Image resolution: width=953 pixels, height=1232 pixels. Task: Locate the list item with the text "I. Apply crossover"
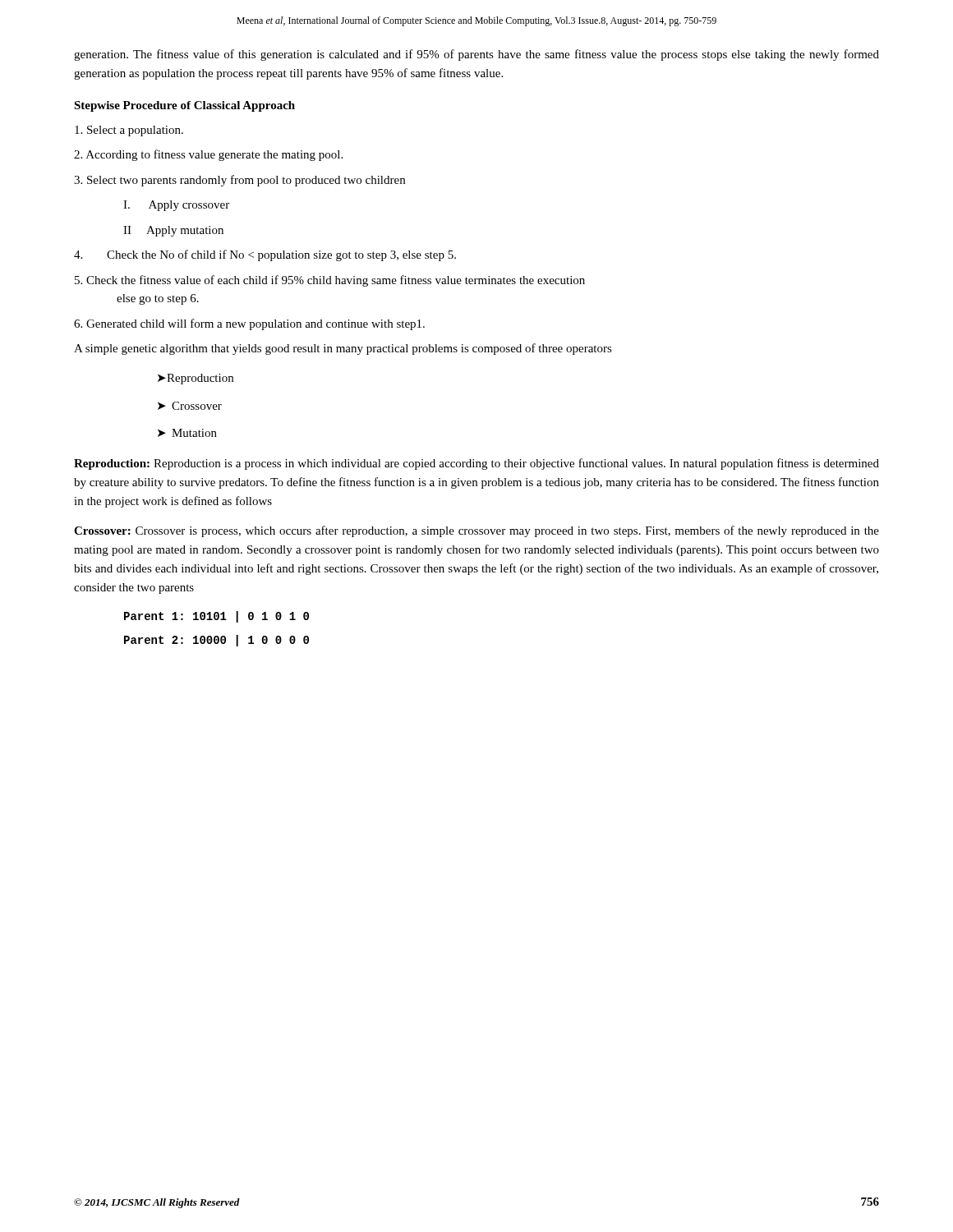pyautogui.click(x=176, y=205)
